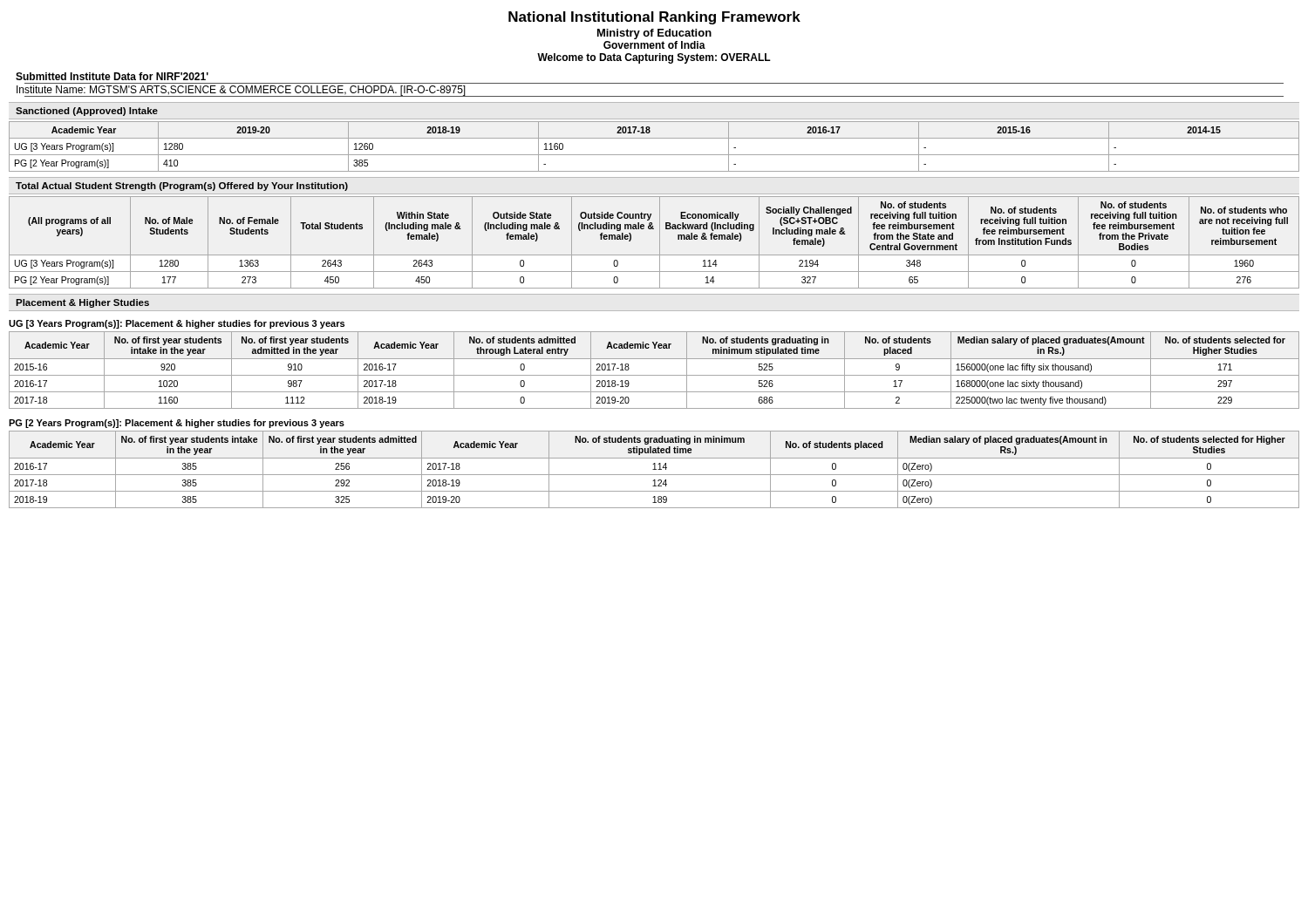Point to the text block starting "Institute Name: MGTSM'S ARTS,SCIENCE &"
Image resolution: width=1308 pixels, height=924 pixels.
click(241, 90)
